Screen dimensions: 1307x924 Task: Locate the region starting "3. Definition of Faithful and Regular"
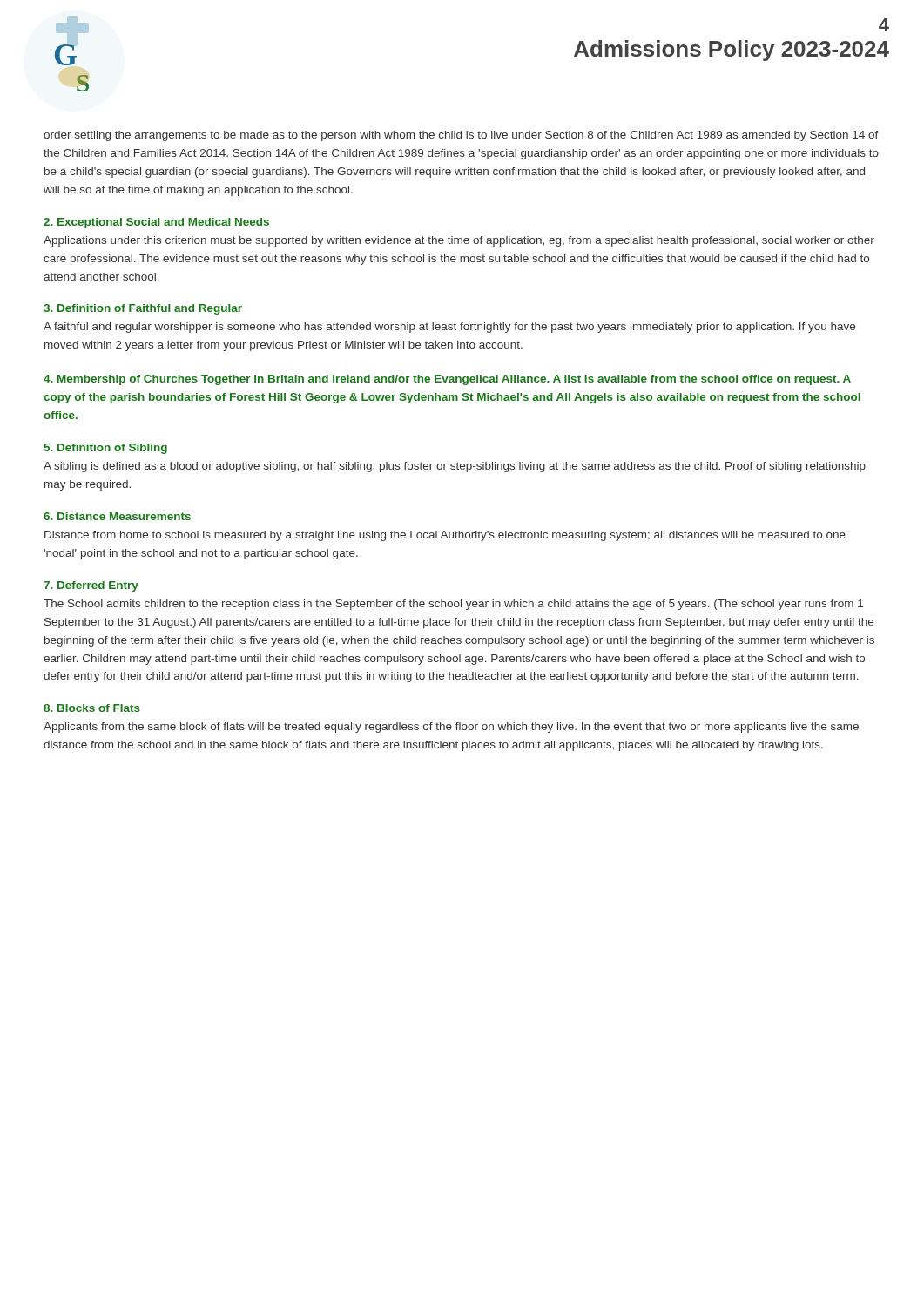click(x=143, y=308)
